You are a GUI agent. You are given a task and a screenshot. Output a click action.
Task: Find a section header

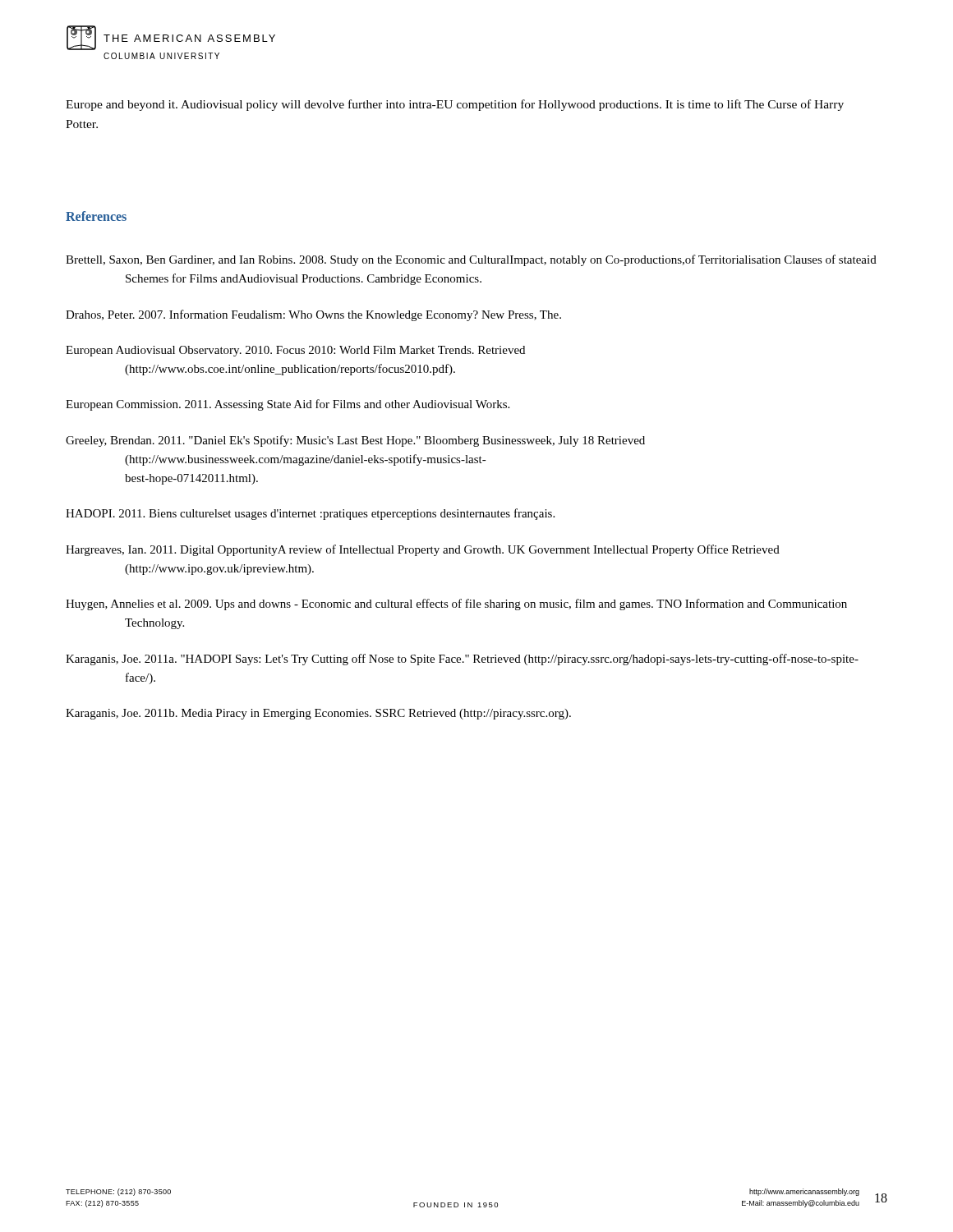[96, 216]
